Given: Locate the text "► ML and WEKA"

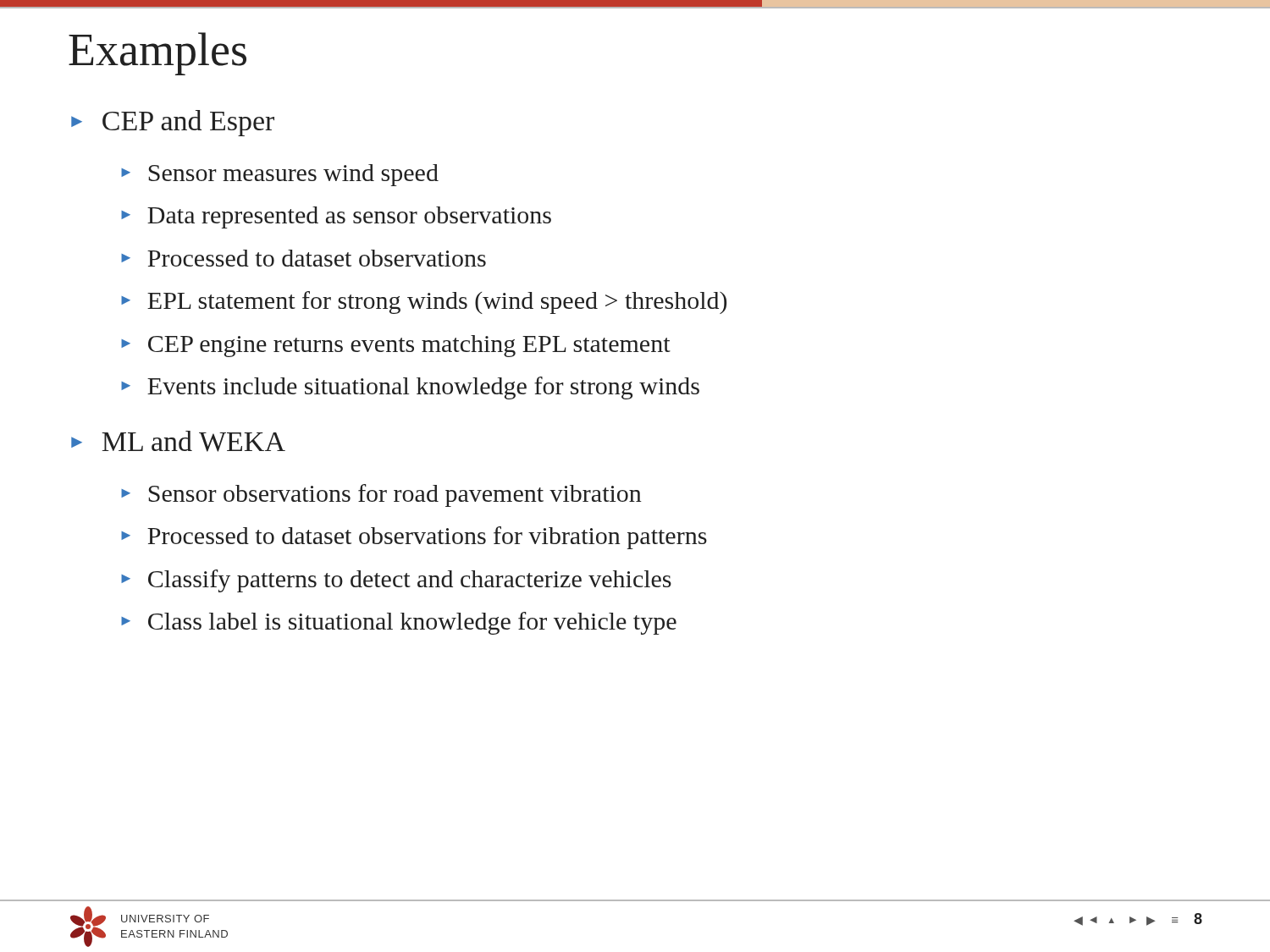Looking at the screenshot, I should (x=176, y=442).
